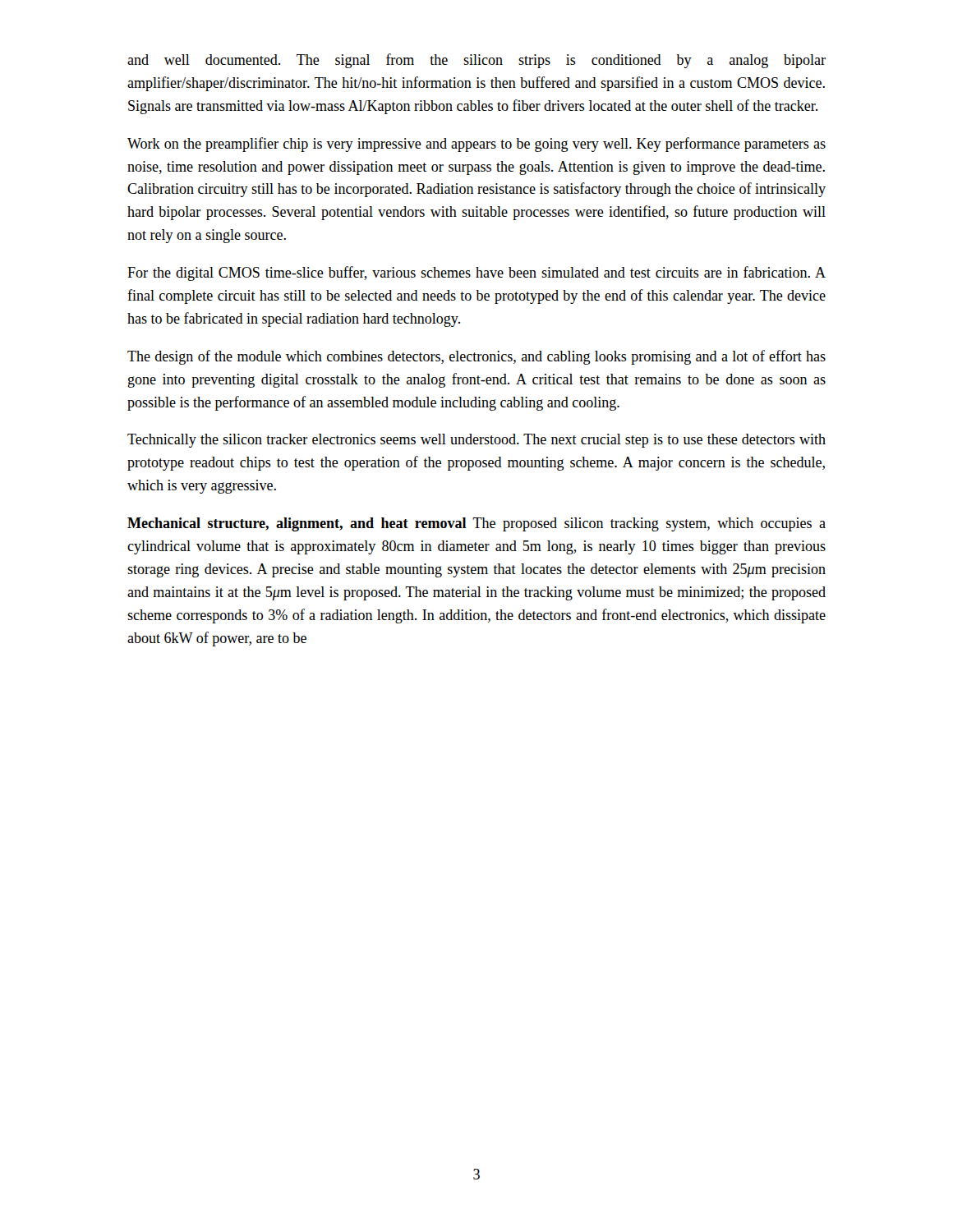
Task: Select the element starting "Work on the preamplifier chip is"
Action: click(476, 189)
